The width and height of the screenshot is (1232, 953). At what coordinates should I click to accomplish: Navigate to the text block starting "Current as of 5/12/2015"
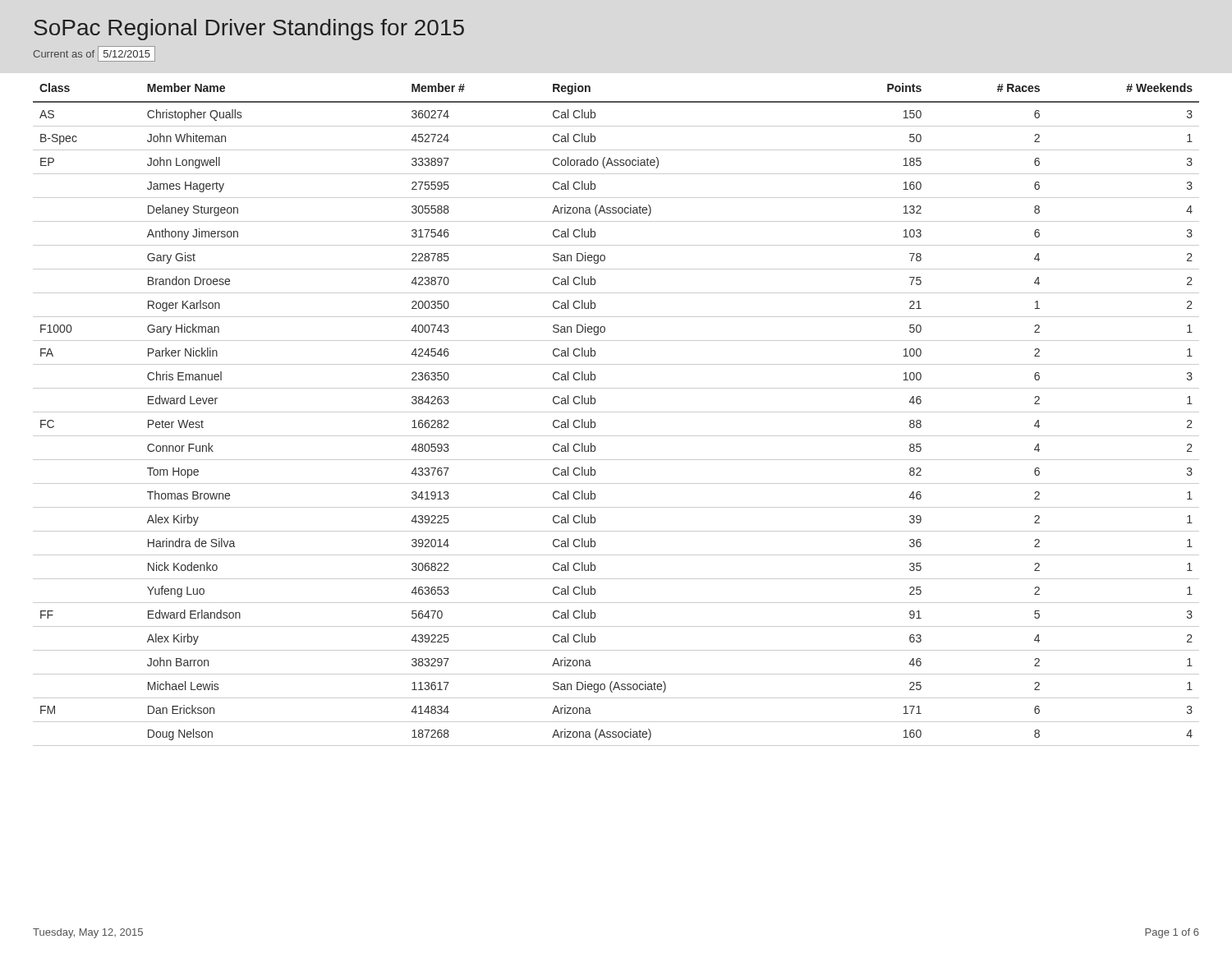(94, 54)
